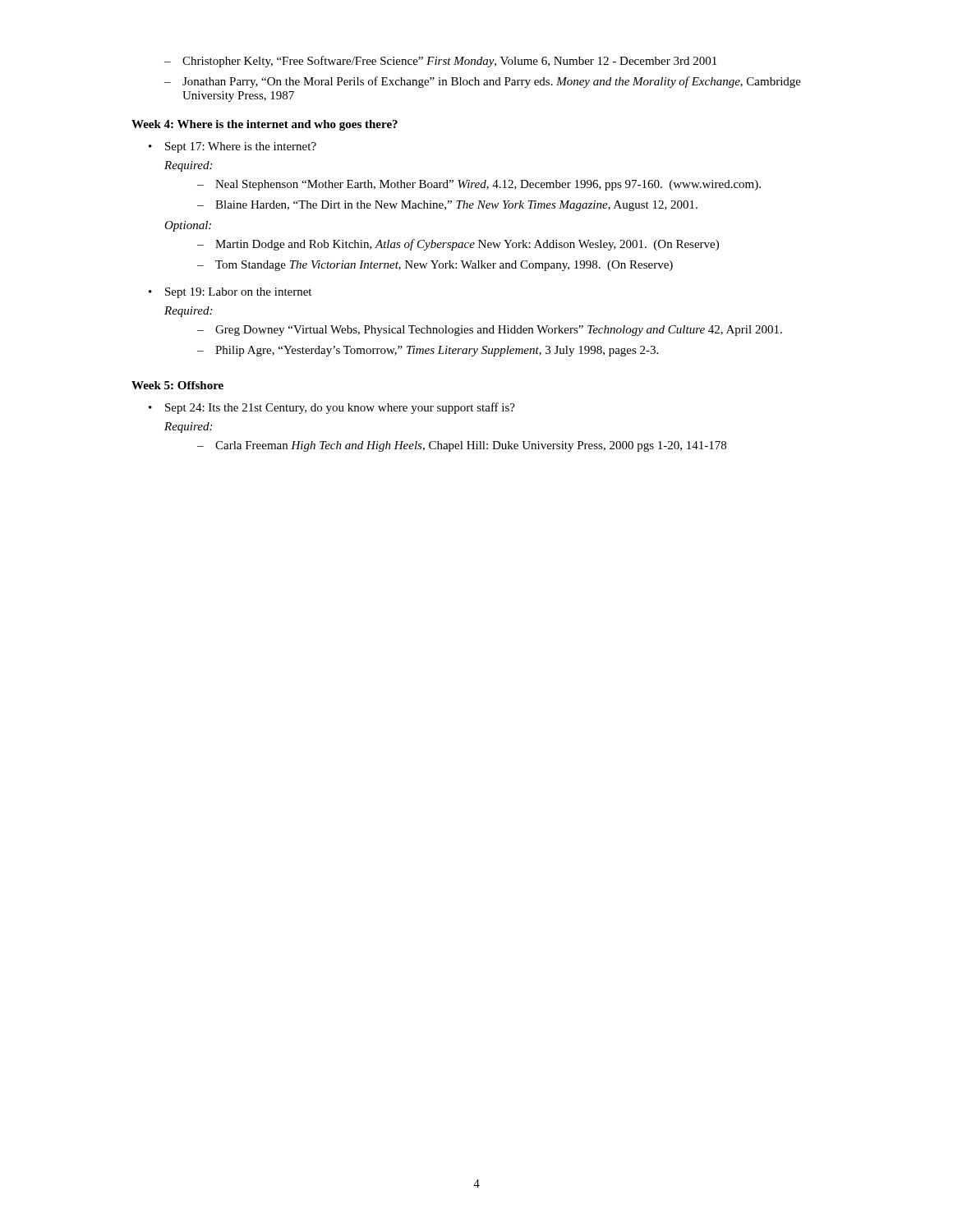Where is the passage that starts "• Sept 19: Labor"?
Viewport: 953px width, 1232px height.
485,324
